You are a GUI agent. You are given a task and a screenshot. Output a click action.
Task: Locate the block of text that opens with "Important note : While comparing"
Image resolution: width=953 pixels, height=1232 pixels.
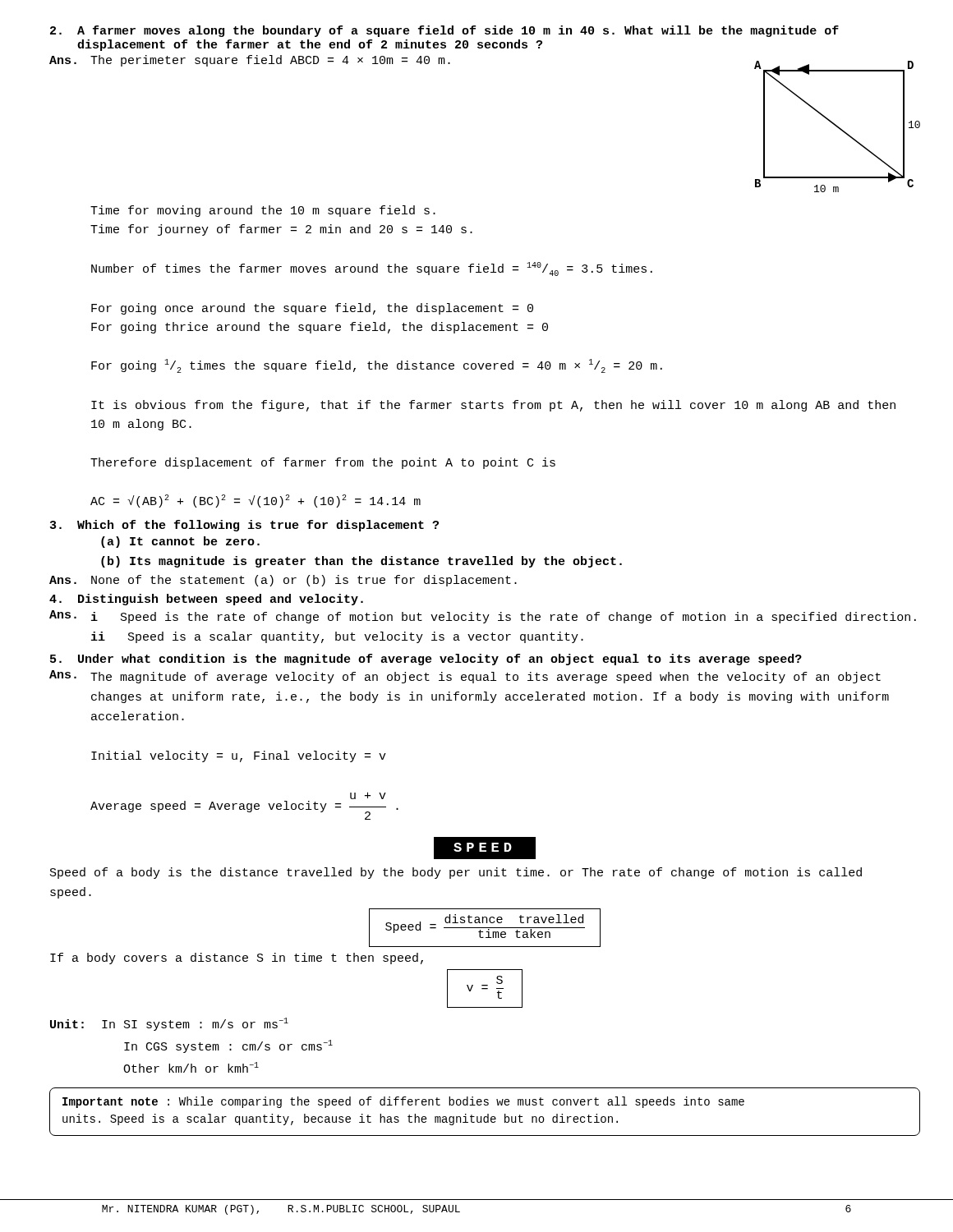[x=403, y=1111]
